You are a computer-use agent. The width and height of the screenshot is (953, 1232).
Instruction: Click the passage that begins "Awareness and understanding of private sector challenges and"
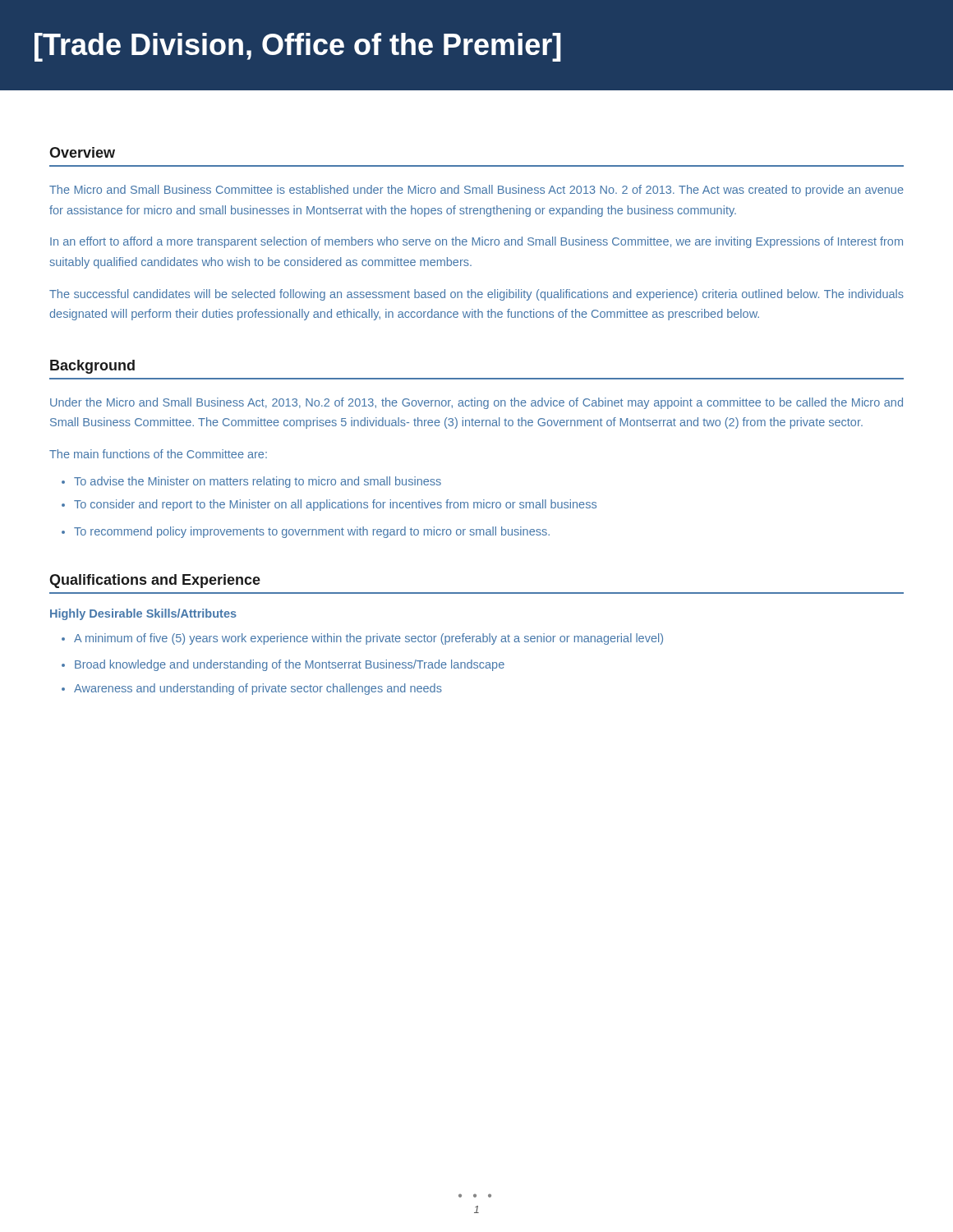(x=258, y=688)
